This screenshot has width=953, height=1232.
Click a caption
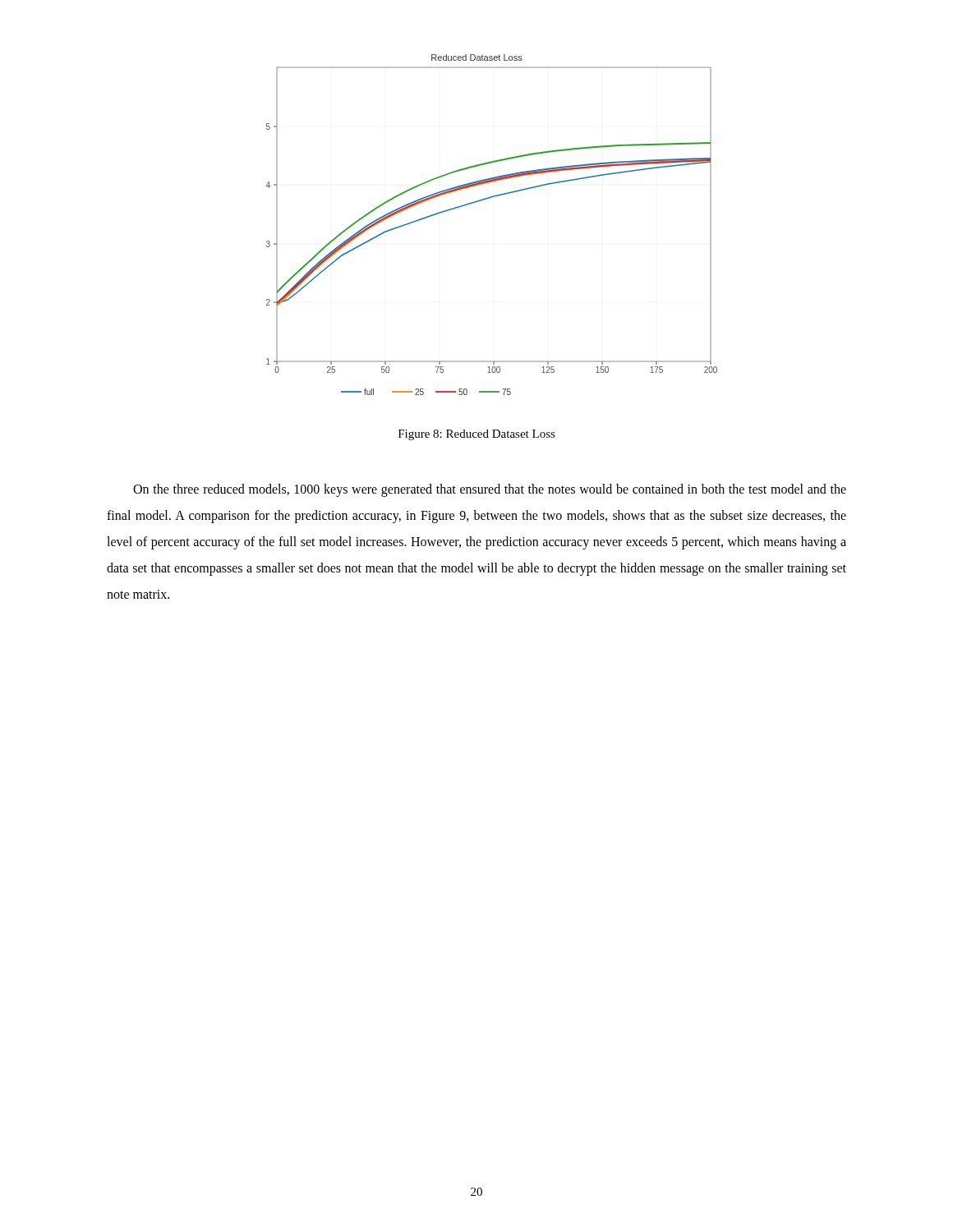(x=476, y=434)
